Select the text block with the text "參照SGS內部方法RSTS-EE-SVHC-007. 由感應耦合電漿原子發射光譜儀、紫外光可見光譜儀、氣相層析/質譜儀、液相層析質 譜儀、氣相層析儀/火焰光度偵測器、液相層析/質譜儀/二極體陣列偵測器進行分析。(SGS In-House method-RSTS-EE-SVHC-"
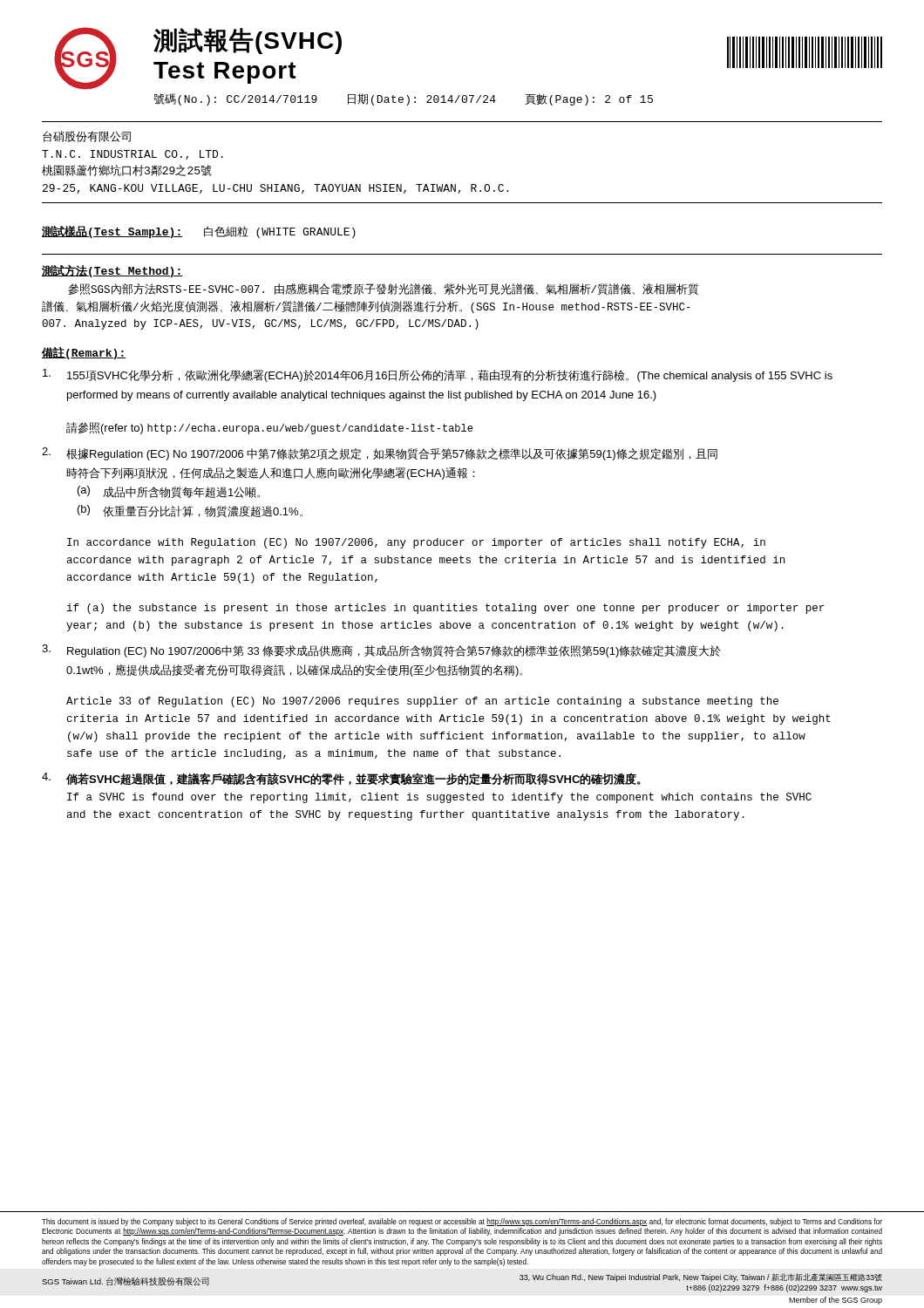This screenshot has width=924, height=1308. [x=370, y=307]
